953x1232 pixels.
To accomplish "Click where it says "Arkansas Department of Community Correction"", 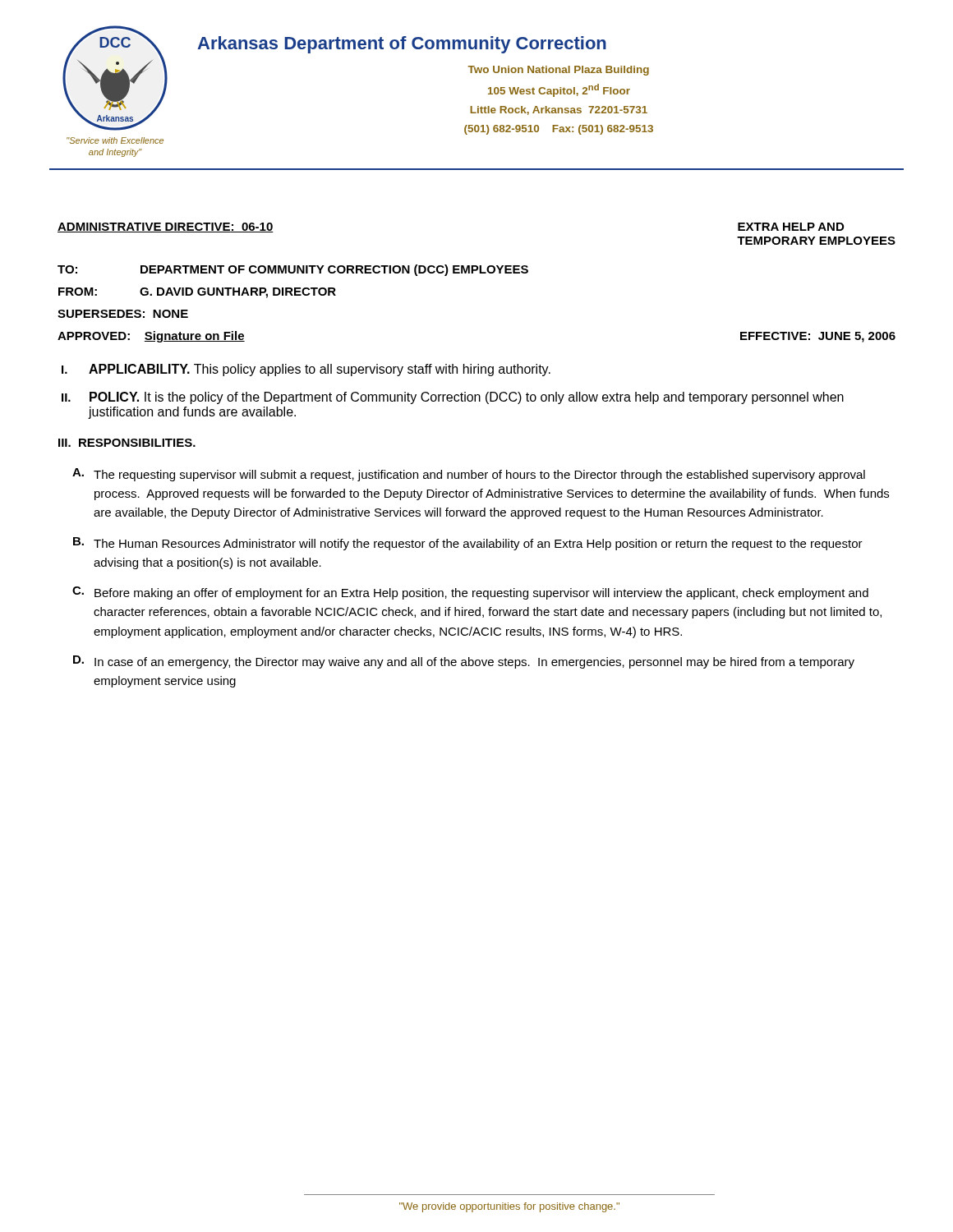I will (402, 43).
